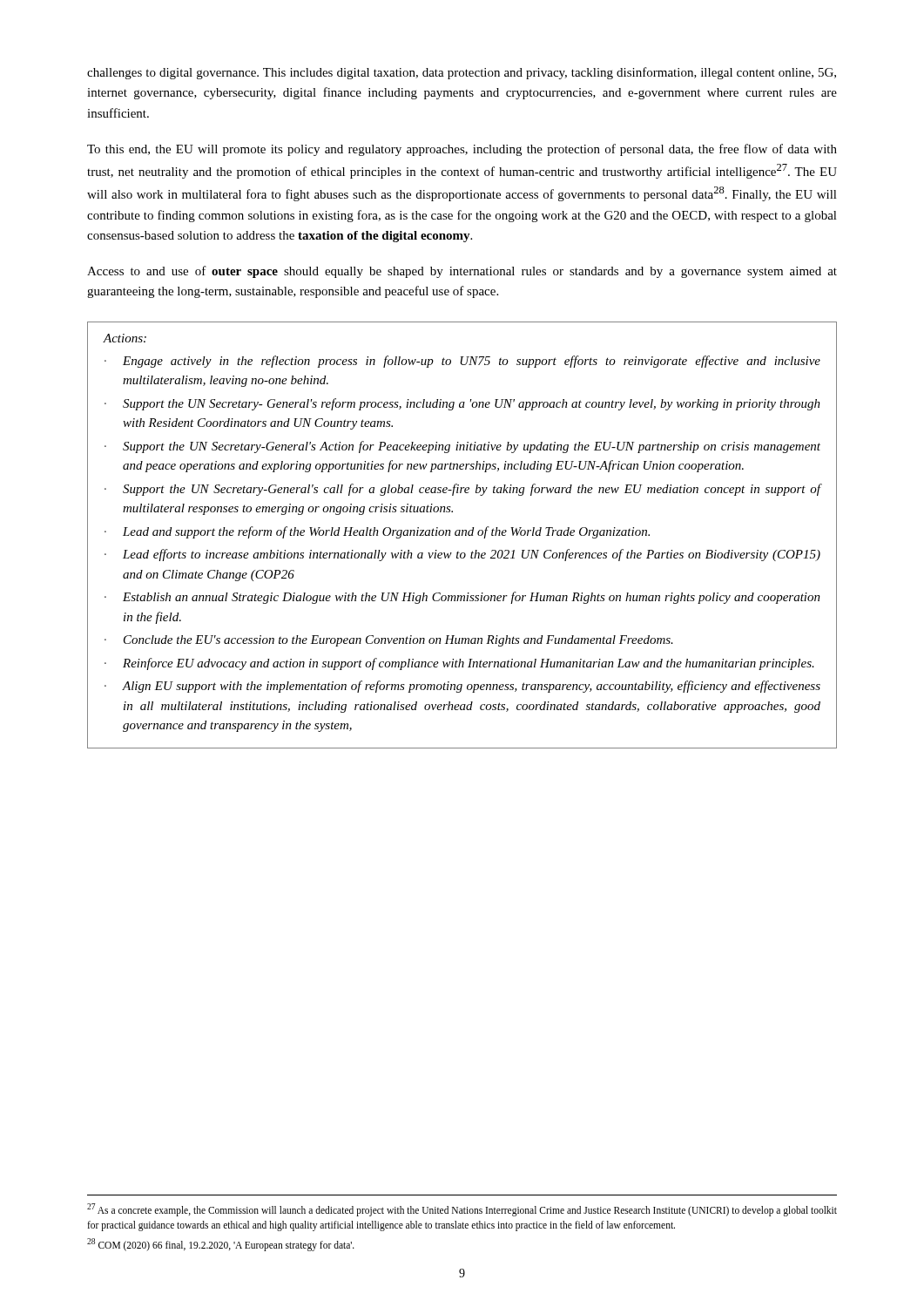Find the block on this page that starts "· Engage actively in the reflection"

462,370
